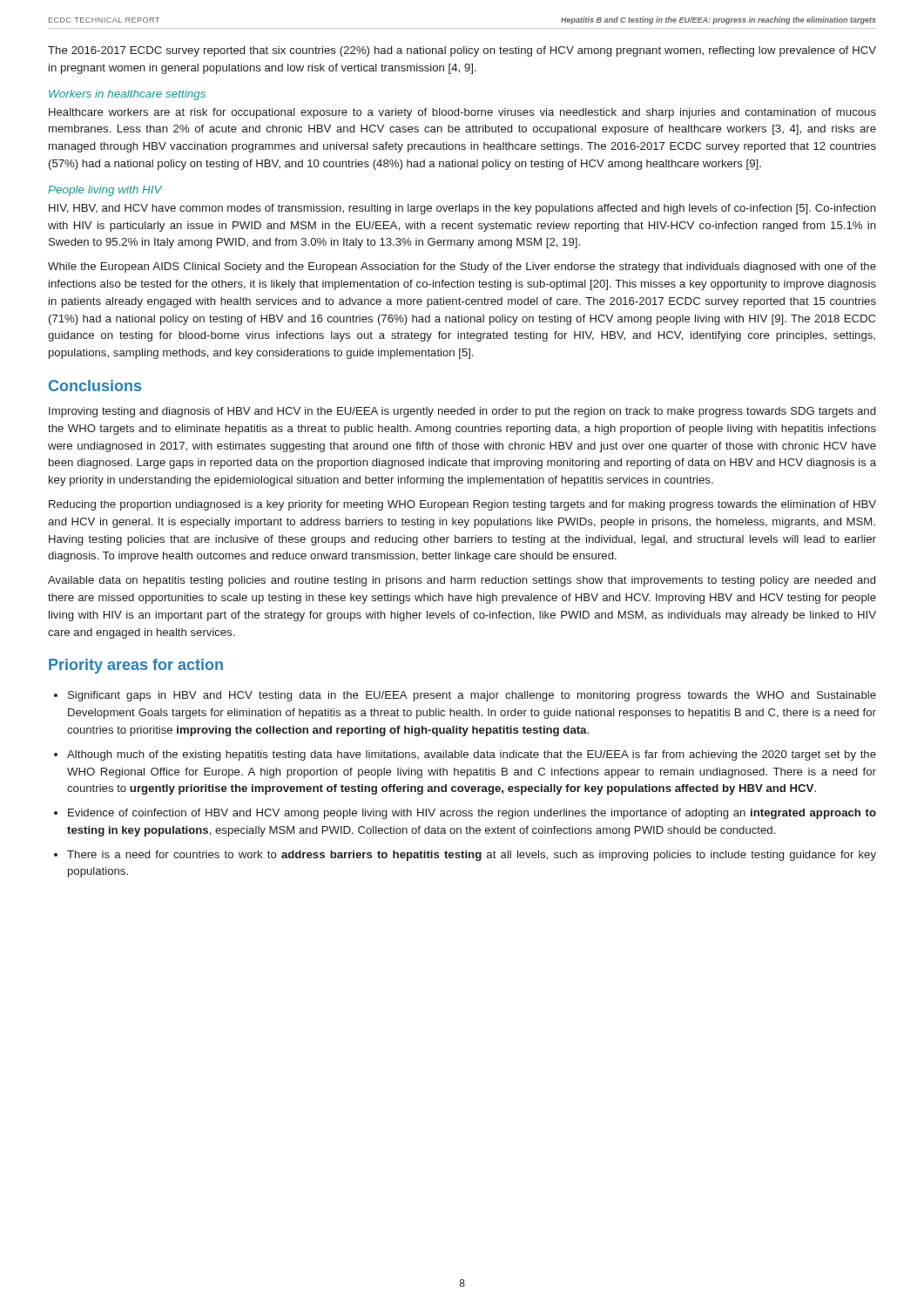Find the block on this page that starts "Improving testing and diagnosis of HBV"
The height and width of the screenshot is (1307, 924).
pos(462,445)
